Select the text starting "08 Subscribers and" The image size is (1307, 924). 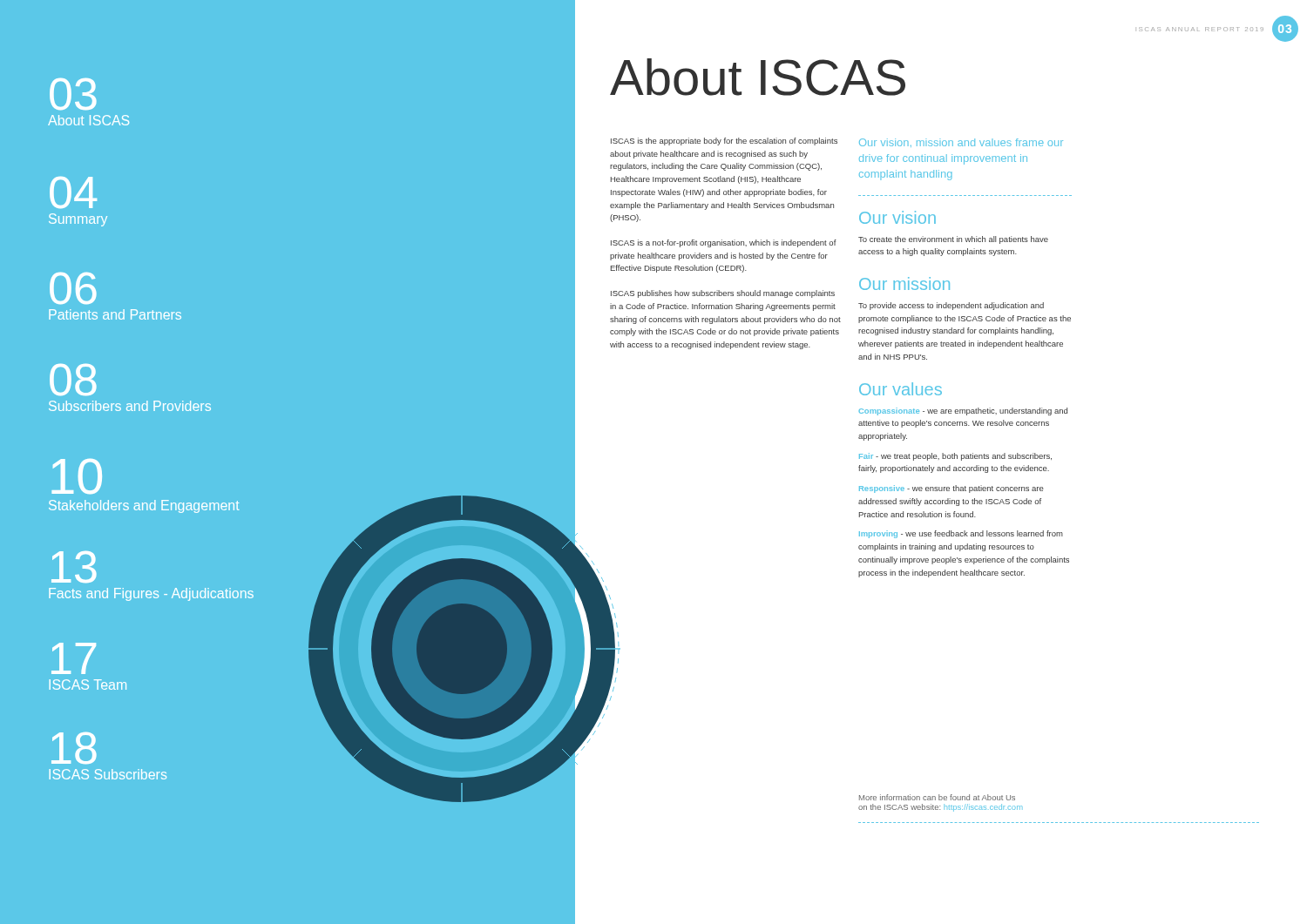click(x=73, y=380)
